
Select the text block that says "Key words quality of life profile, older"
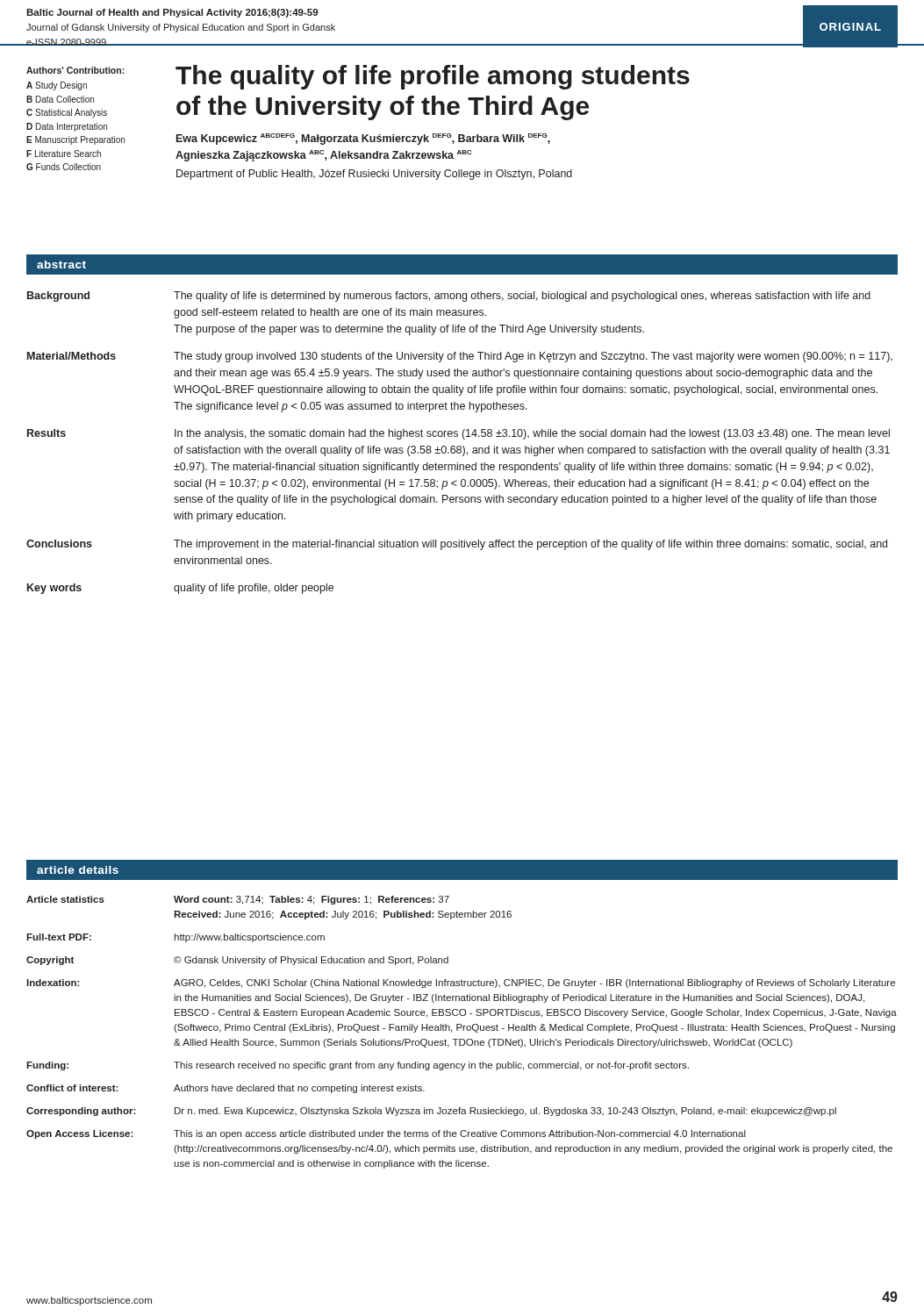[x=180, y=589]
